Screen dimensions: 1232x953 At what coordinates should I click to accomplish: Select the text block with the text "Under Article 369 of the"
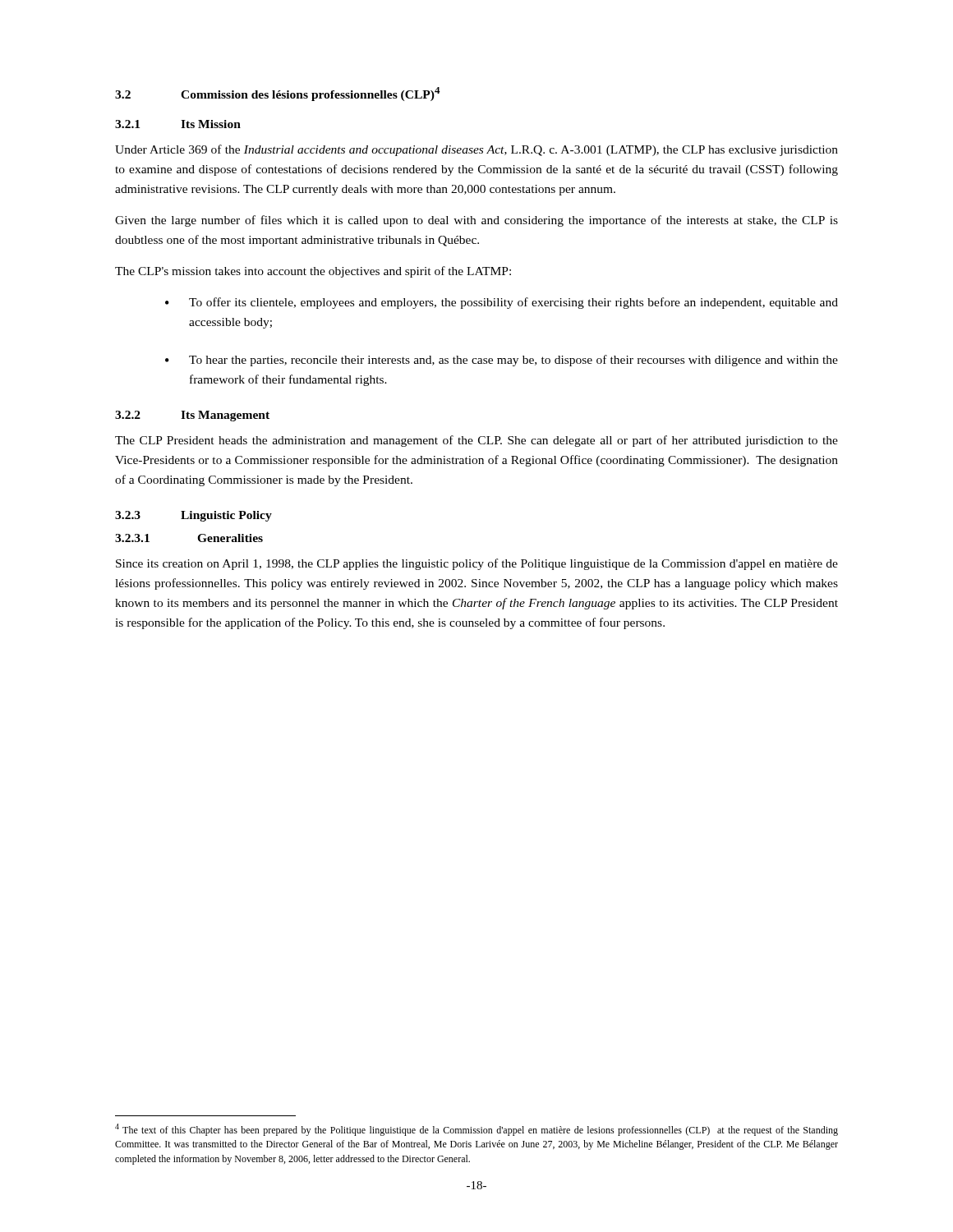(476, 169)
